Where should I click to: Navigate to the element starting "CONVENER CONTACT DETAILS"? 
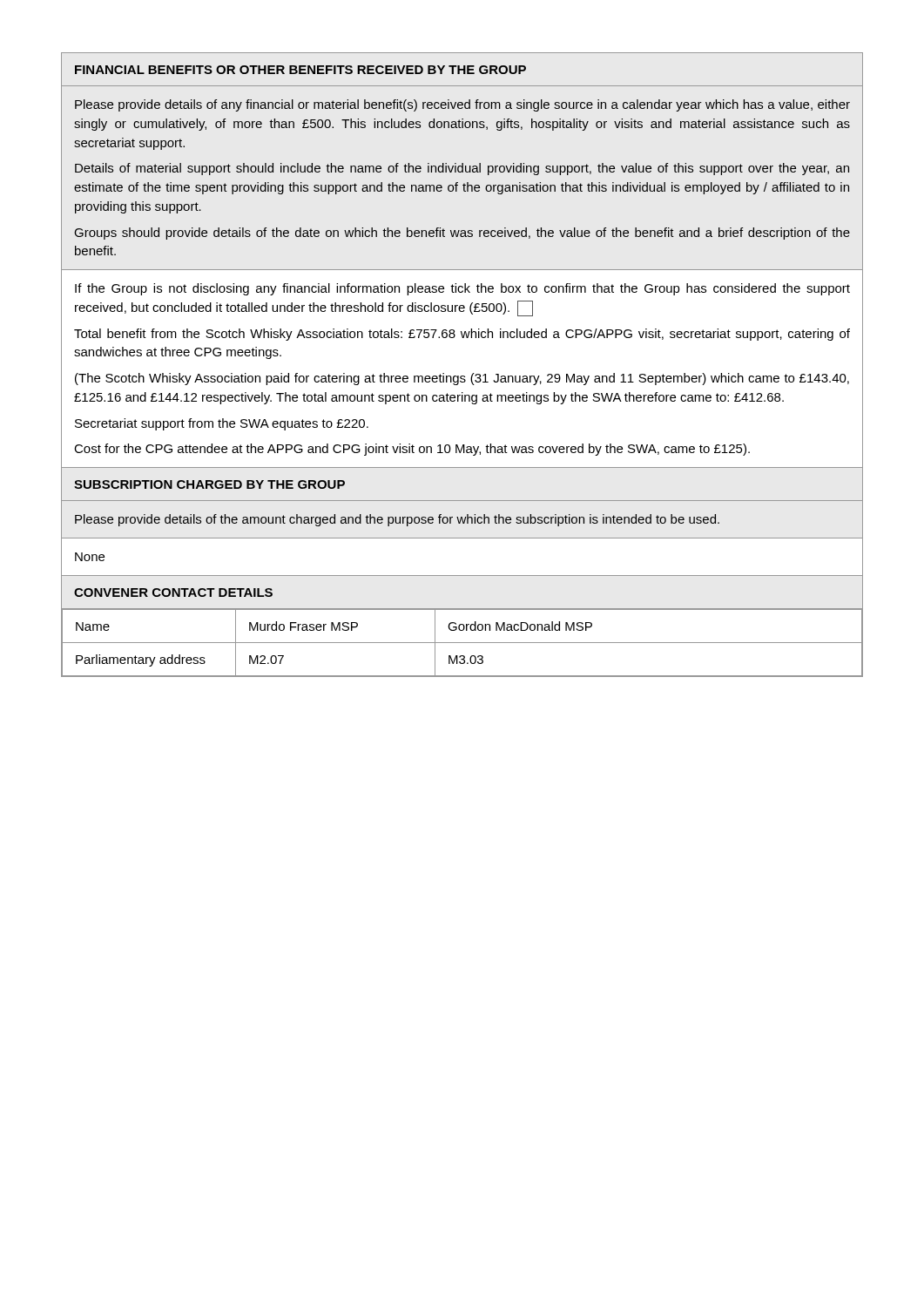coord(173,593)
